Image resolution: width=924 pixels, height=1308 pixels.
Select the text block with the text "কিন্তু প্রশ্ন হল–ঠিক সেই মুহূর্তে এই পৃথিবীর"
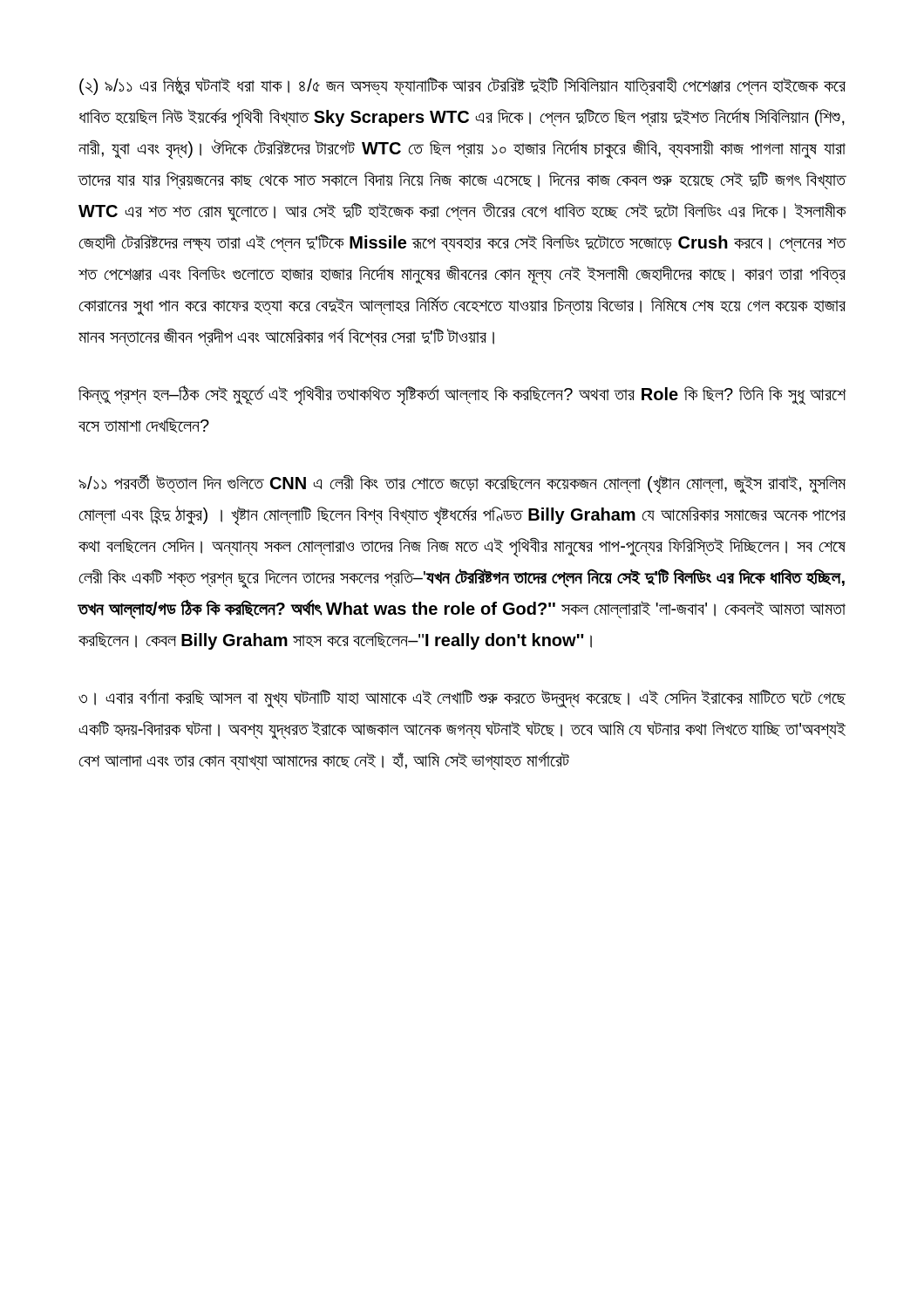click(x=462, y=410)
